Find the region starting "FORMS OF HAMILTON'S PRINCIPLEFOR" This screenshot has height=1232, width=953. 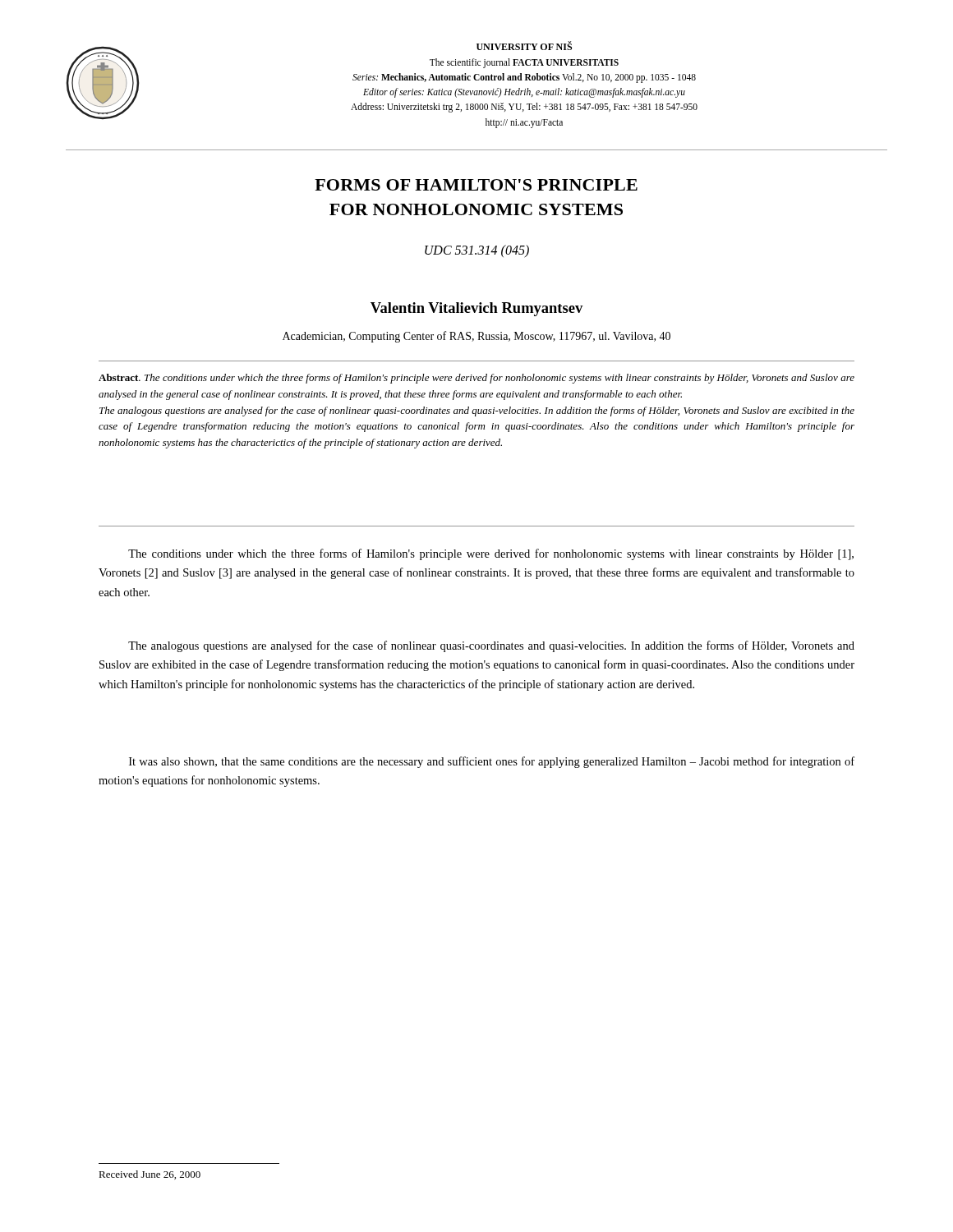[476, 197]
